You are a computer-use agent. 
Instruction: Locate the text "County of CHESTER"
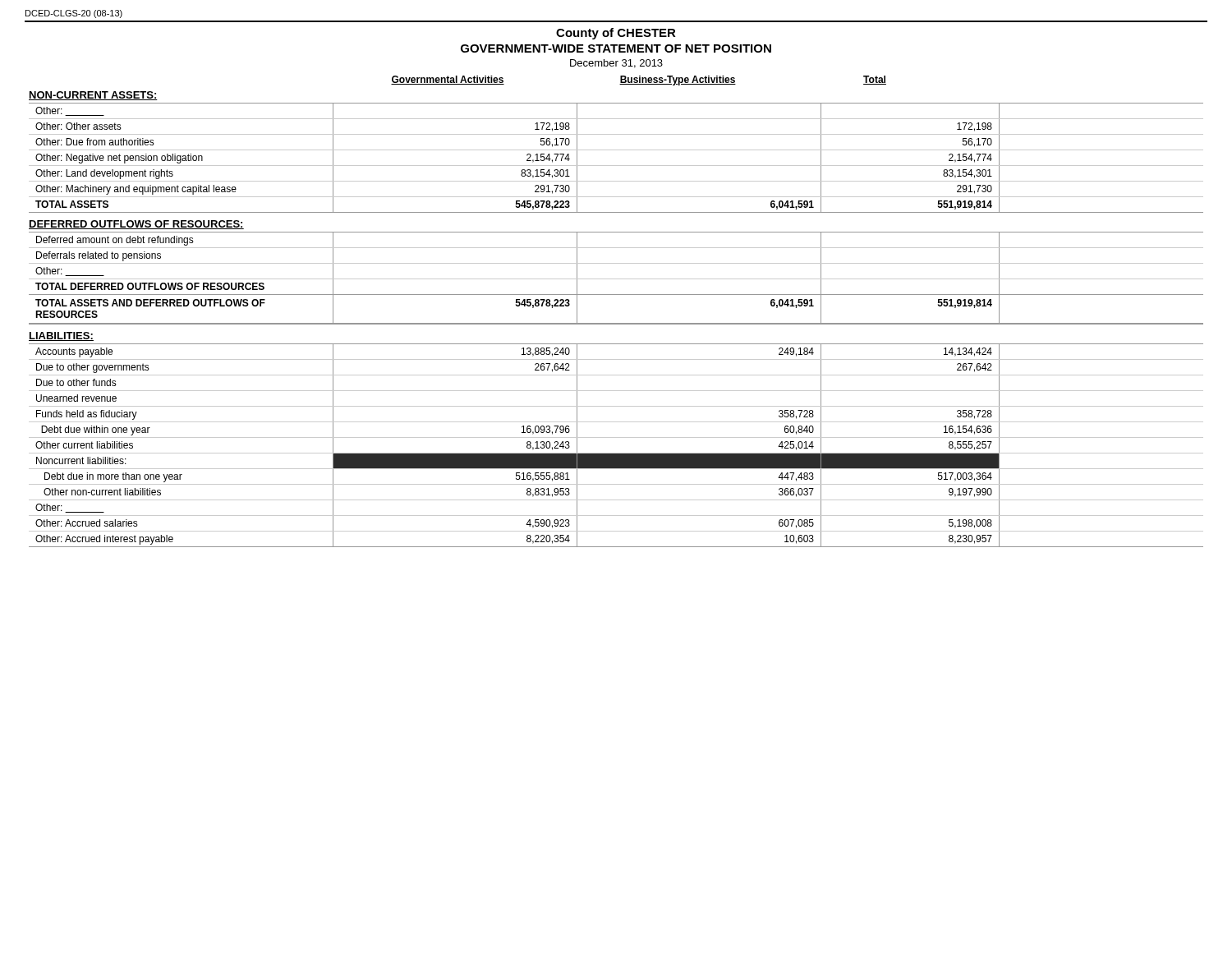click(x=616, y=32)
